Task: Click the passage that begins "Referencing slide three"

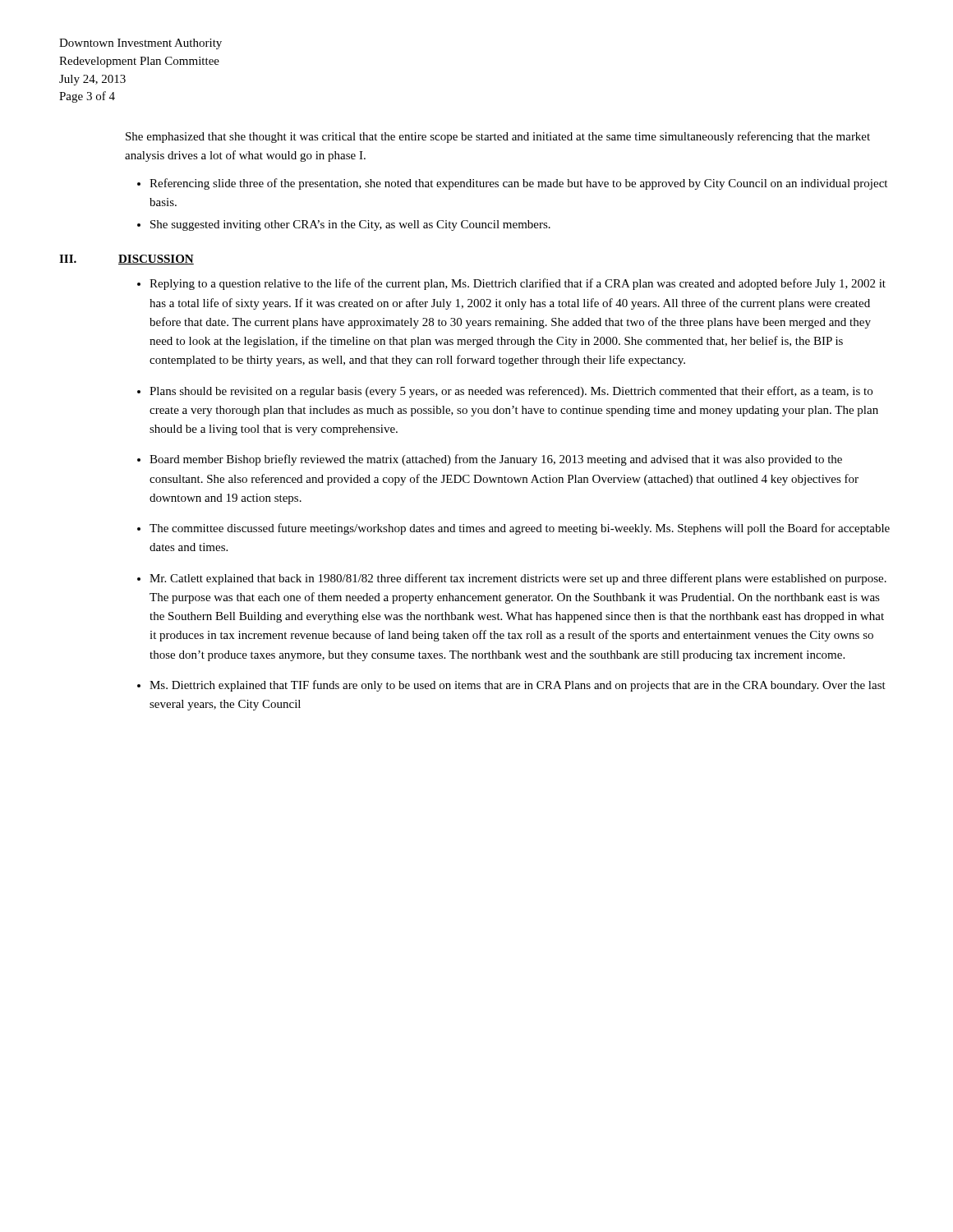Action: coord(519,192)
